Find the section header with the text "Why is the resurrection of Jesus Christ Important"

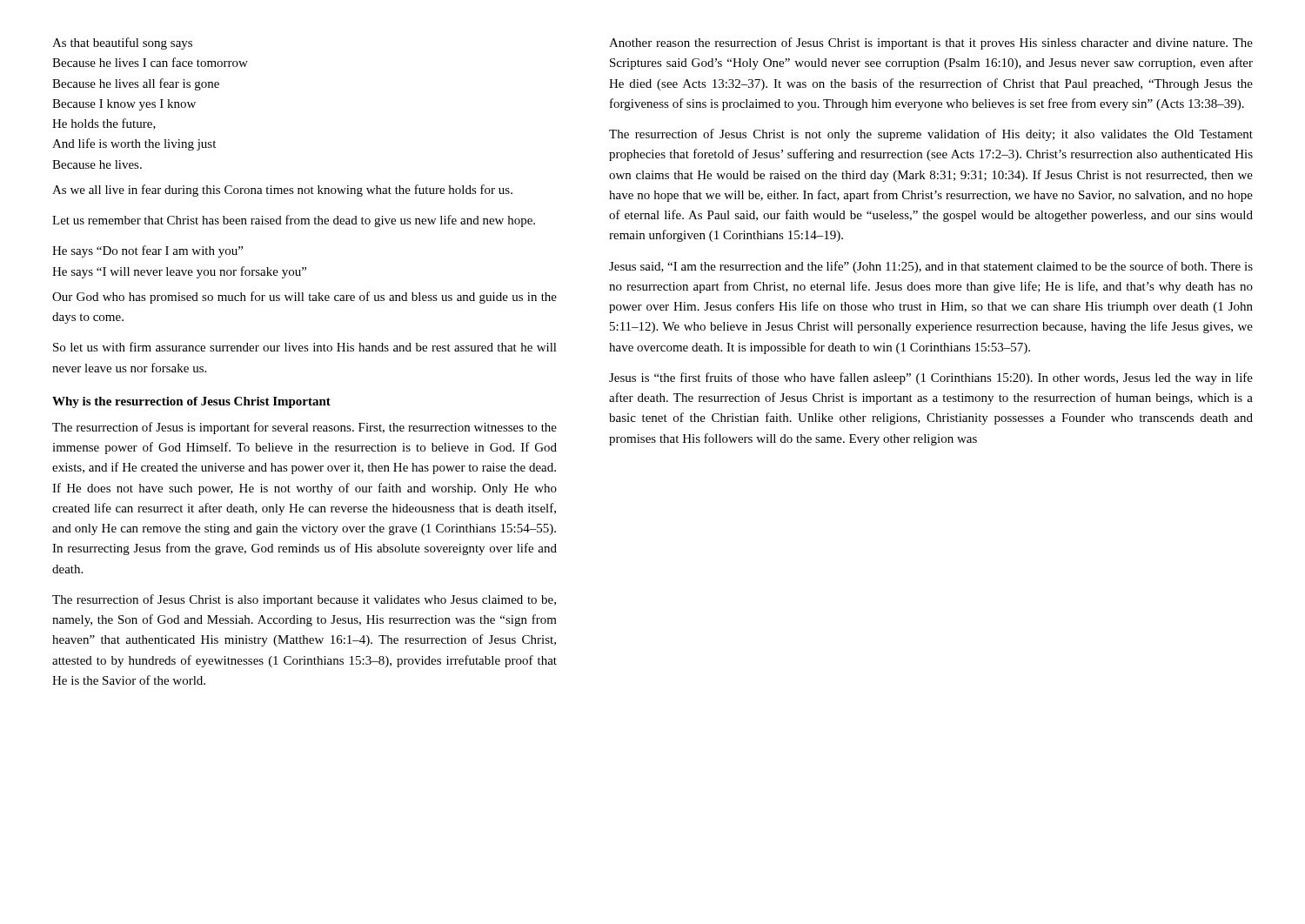(191, 401)
